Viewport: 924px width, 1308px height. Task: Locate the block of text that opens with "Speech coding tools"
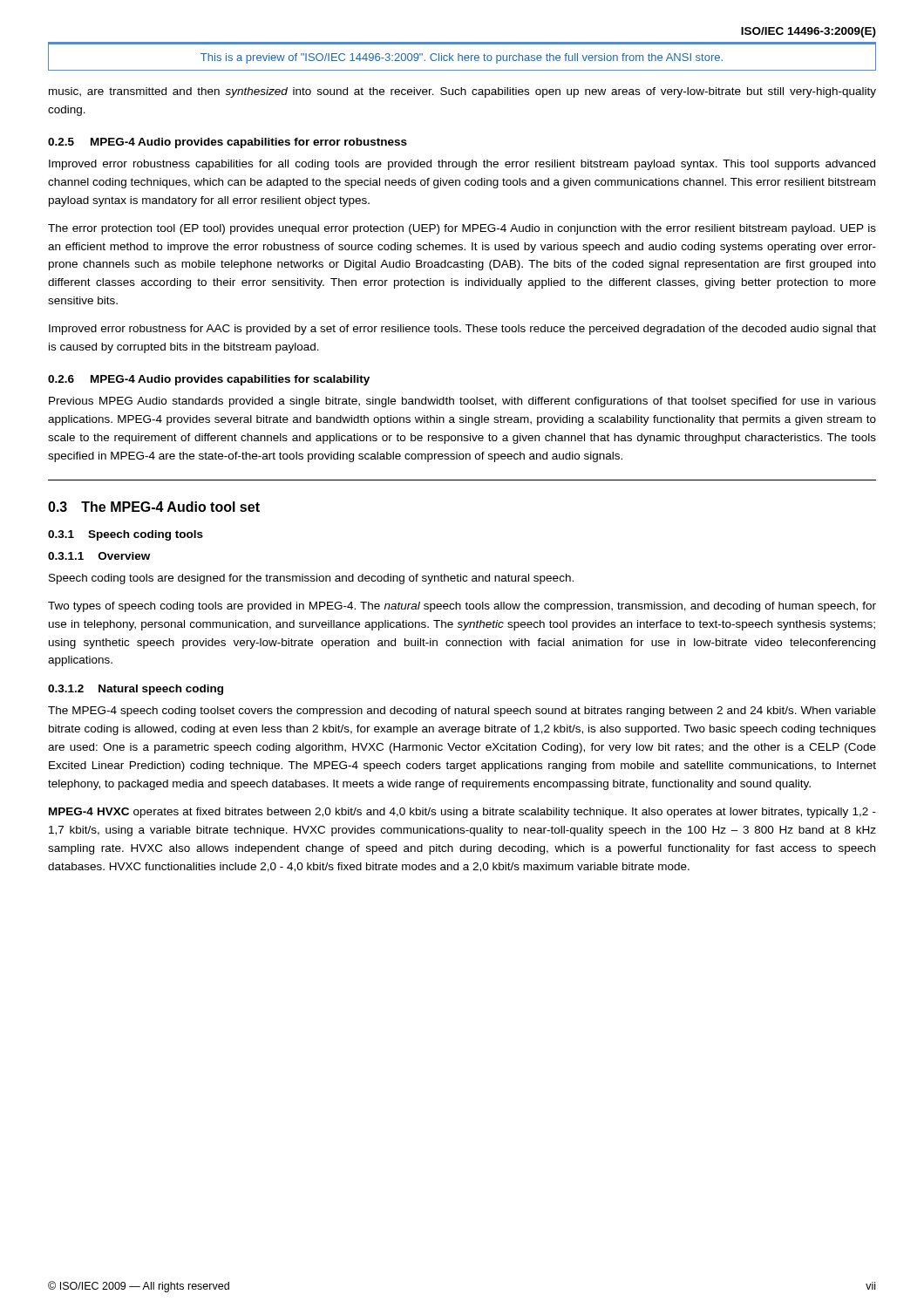tap(311, 577)
